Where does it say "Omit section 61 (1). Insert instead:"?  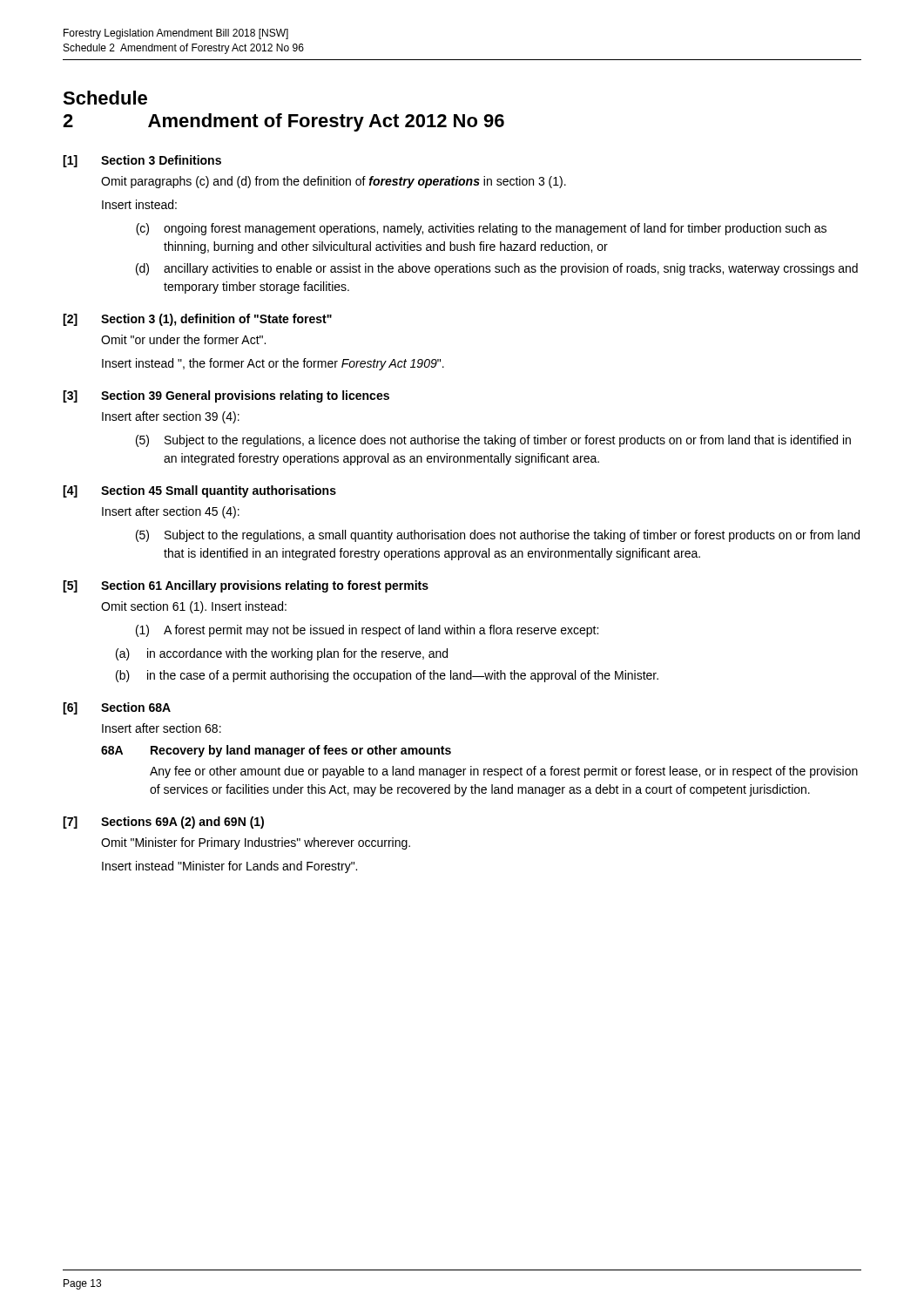(194, 606)
